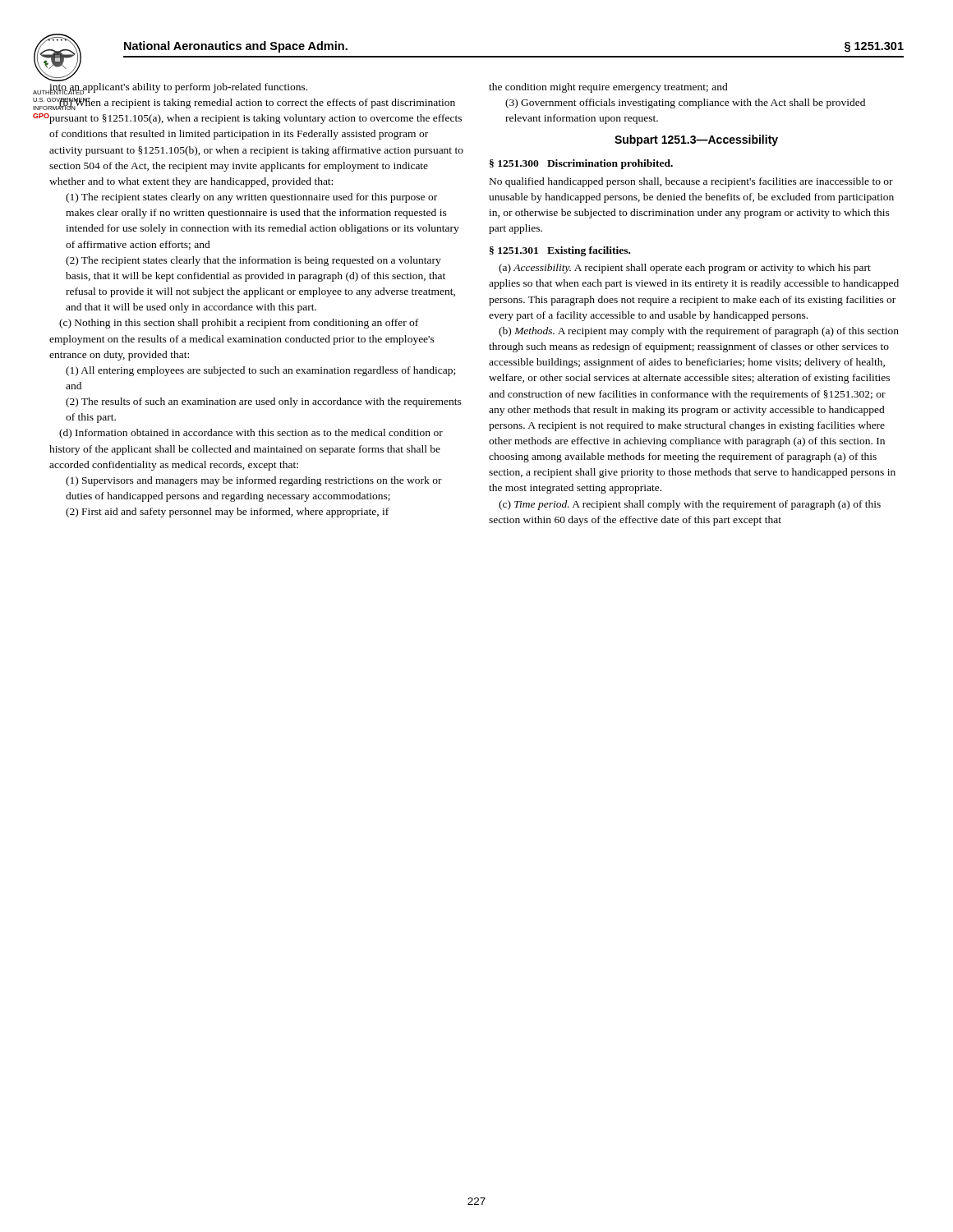Navigate to the block starting "(d) Information obtained"
The image size is (953, 1232).
click(x=257, y=449)
